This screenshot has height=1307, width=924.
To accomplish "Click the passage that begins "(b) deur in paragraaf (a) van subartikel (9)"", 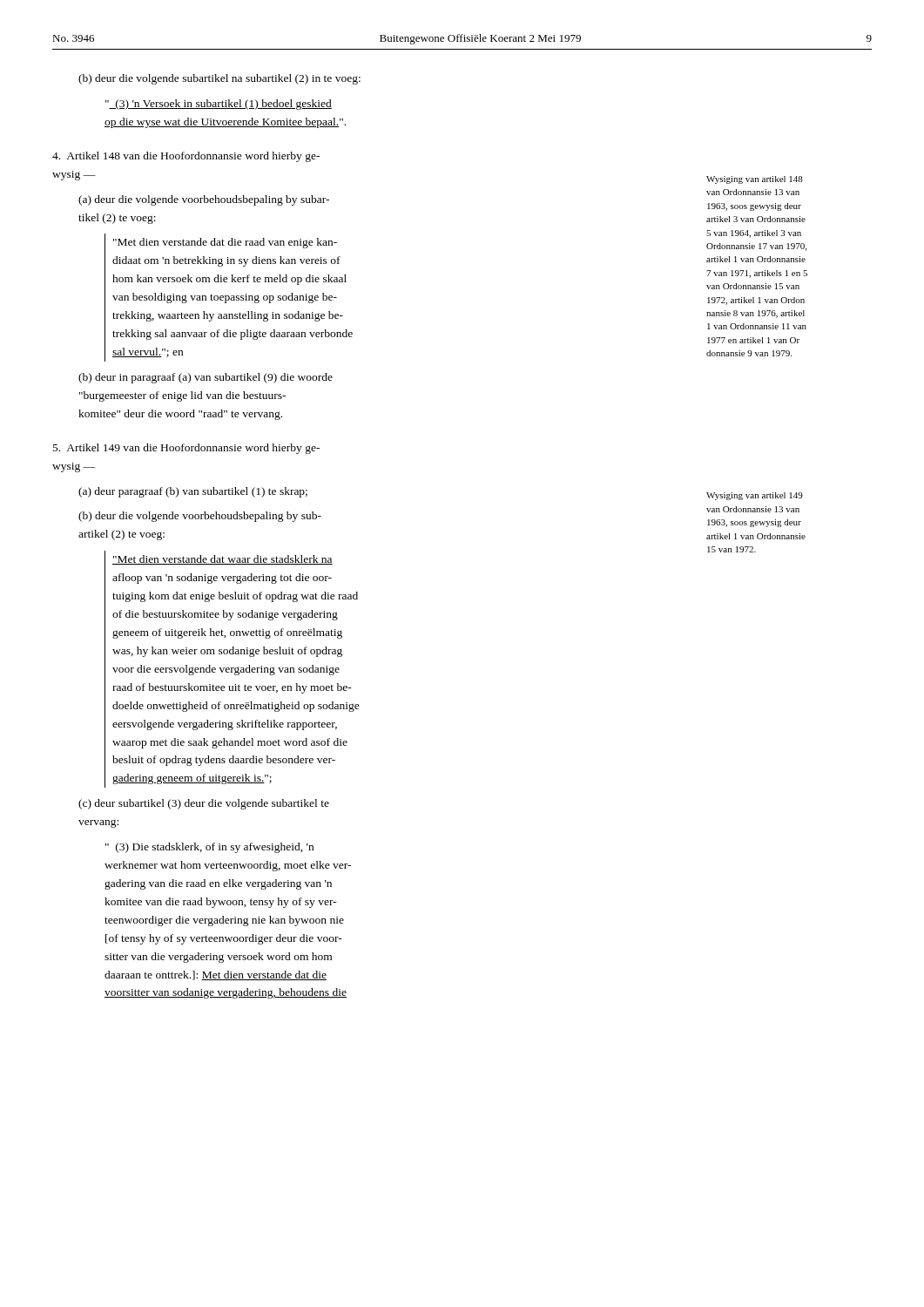I will point(205,395).
